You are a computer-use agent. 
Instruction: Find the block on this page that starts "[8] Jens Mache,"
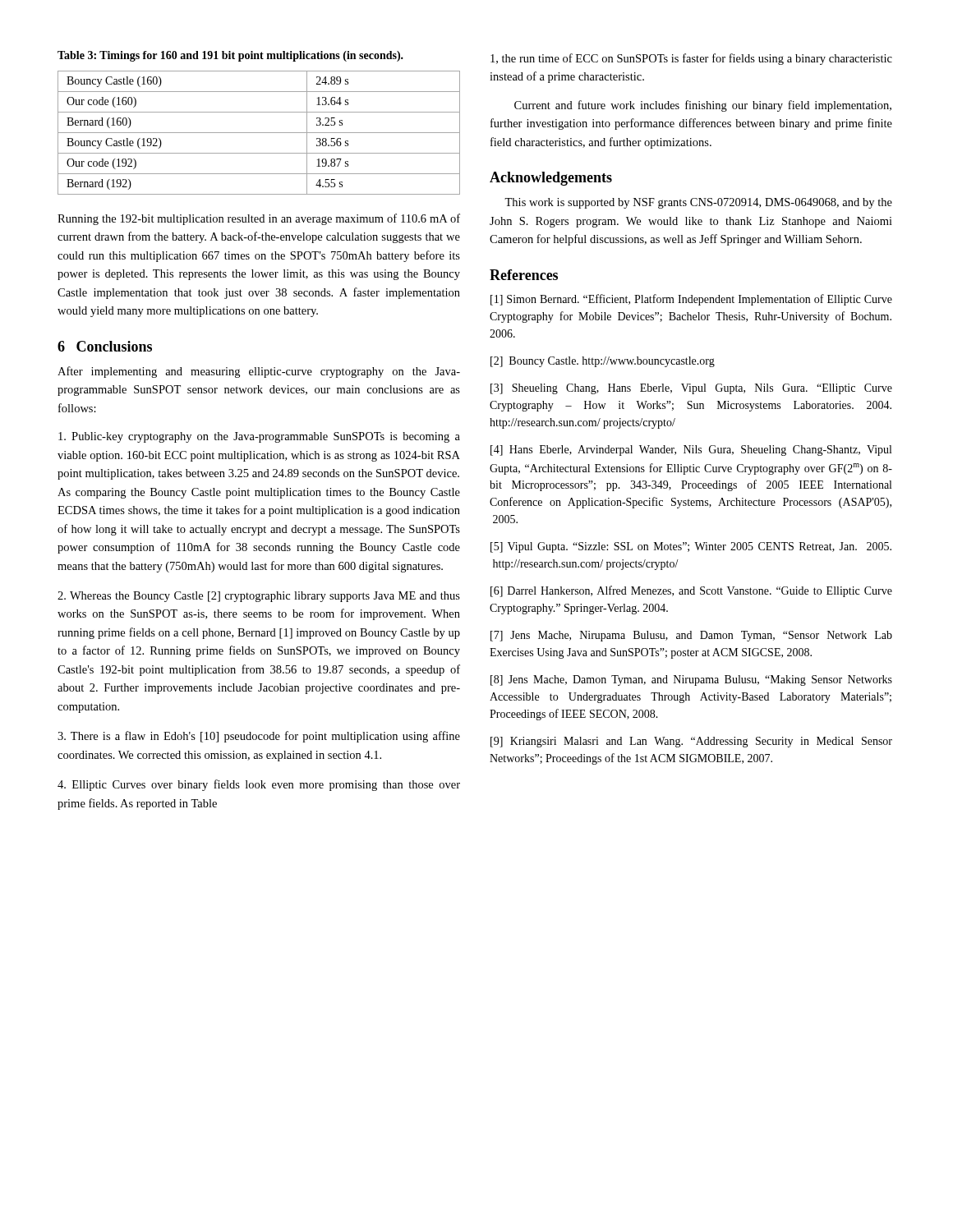(x=691, y=697)
